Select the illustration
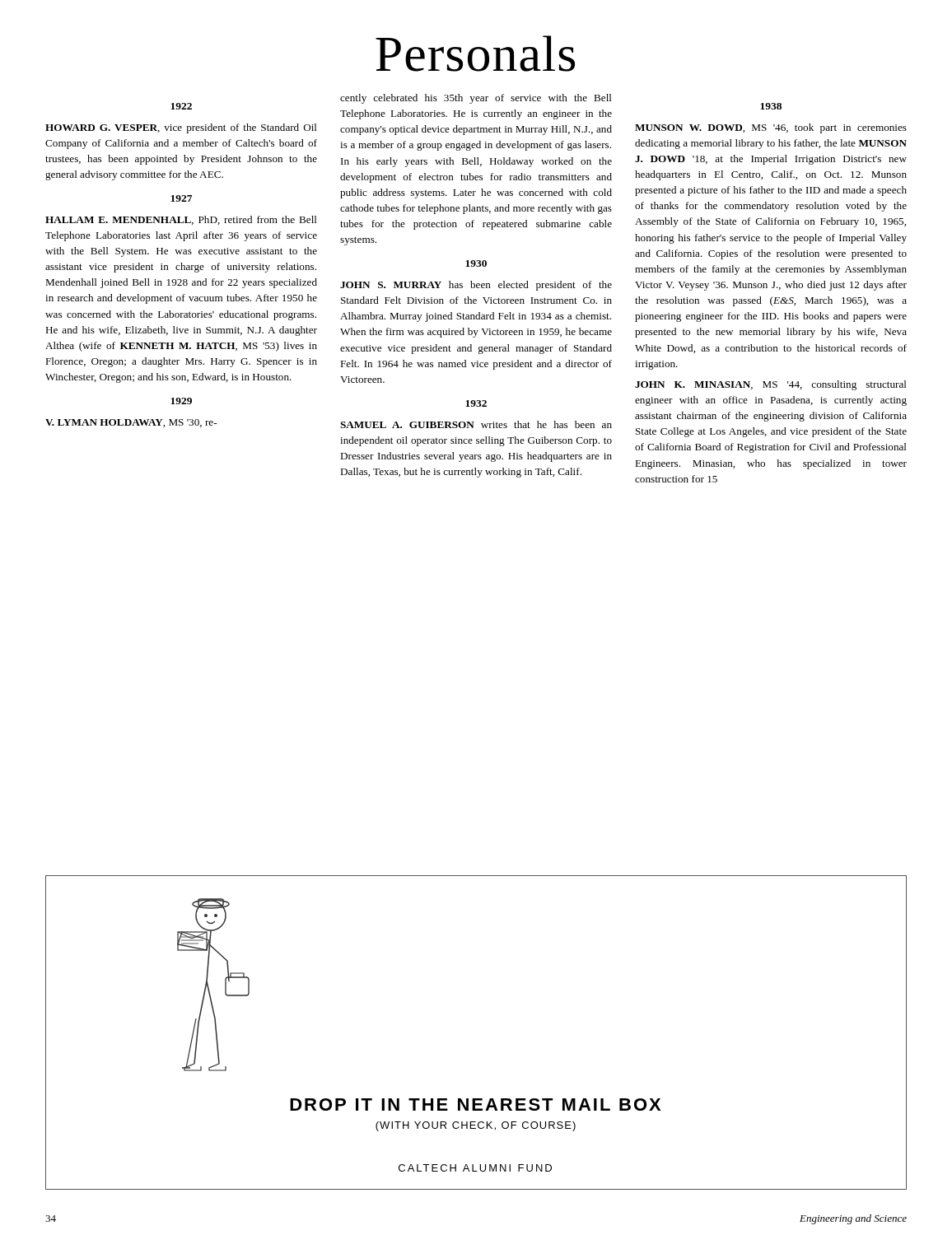Viewport: 952px width, 1235px height. point(203,998)
